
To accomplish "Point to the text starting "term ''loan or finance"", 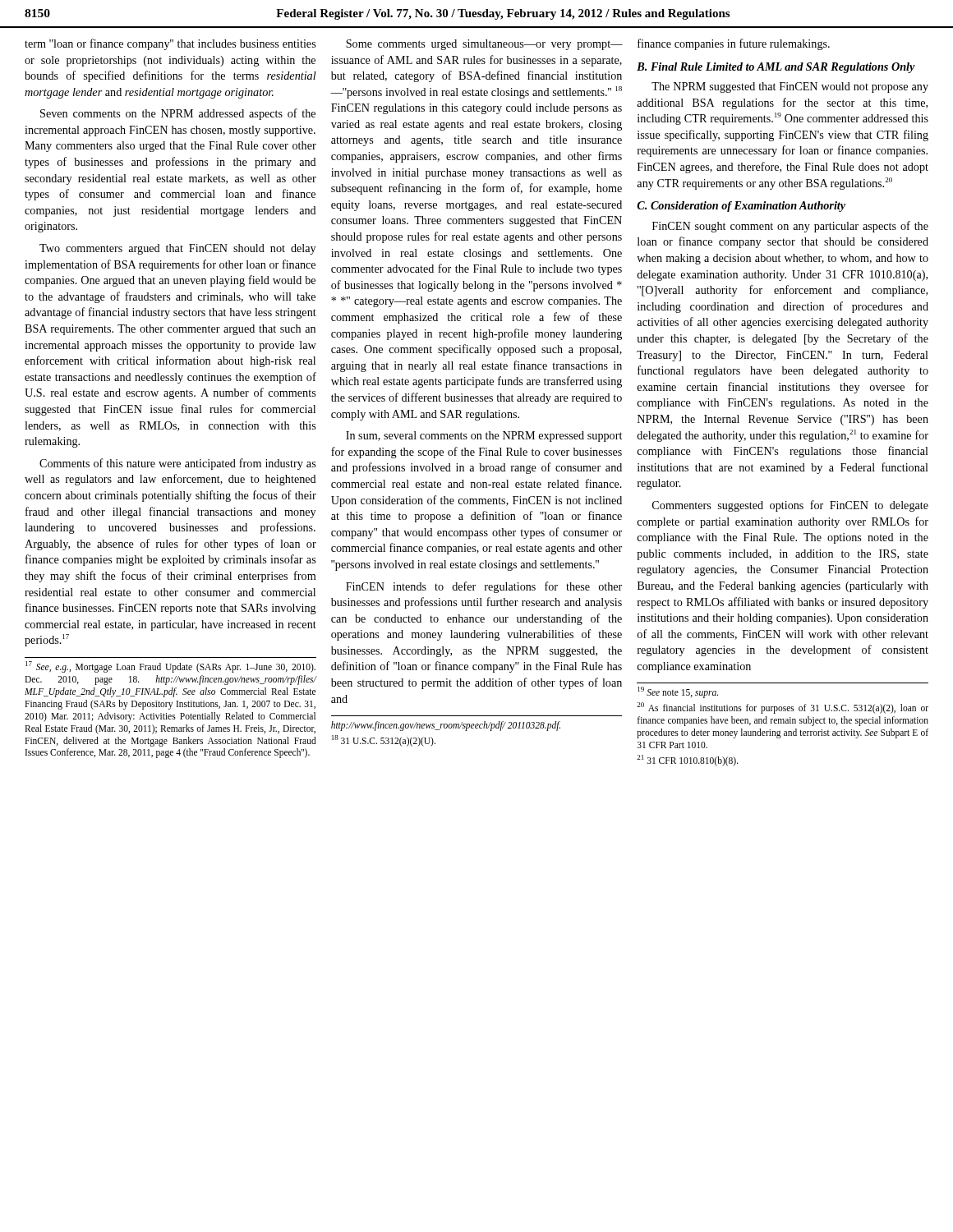I will pos(170,68).
